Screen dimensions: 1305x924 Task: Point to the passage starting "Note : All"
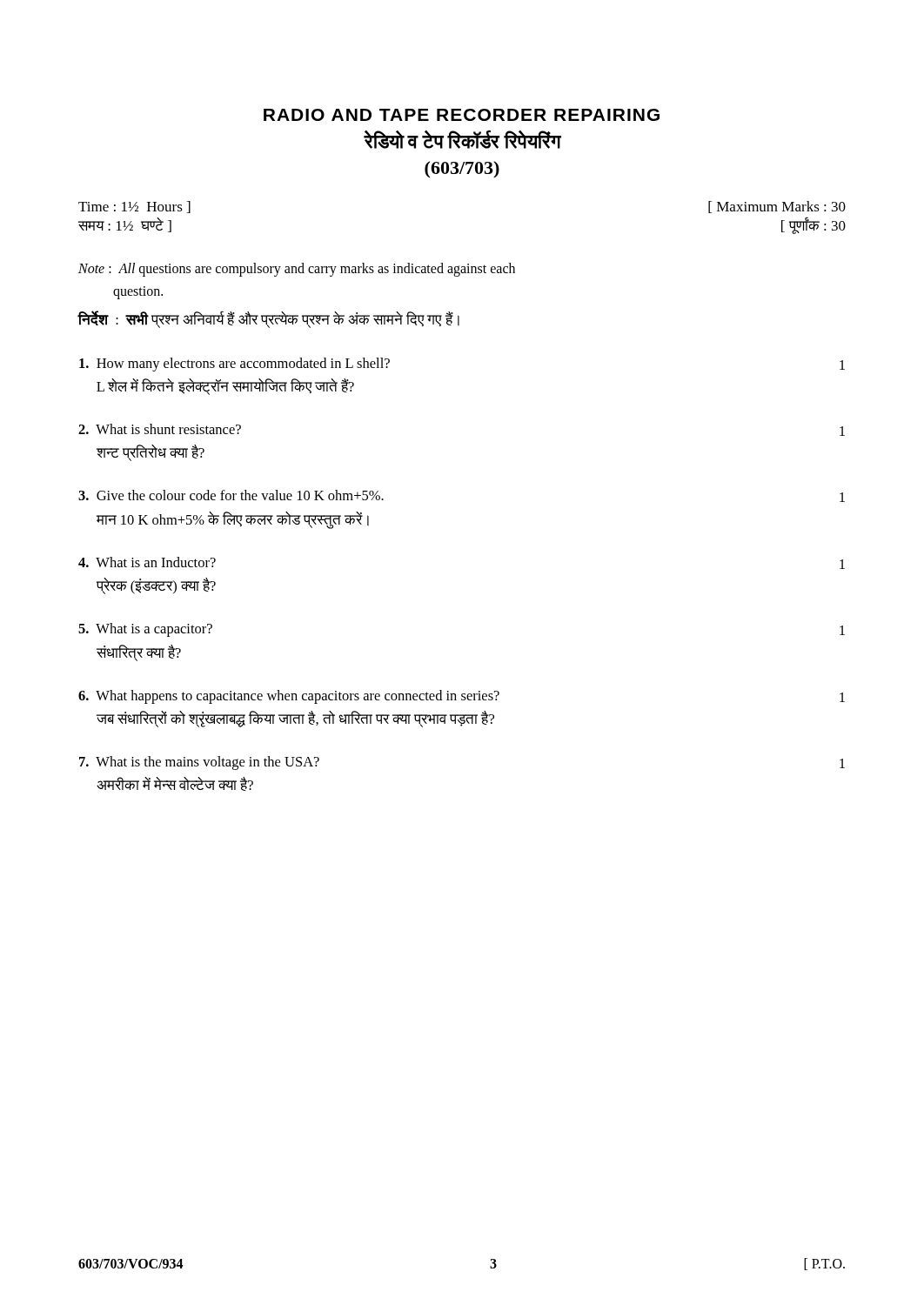297,280
